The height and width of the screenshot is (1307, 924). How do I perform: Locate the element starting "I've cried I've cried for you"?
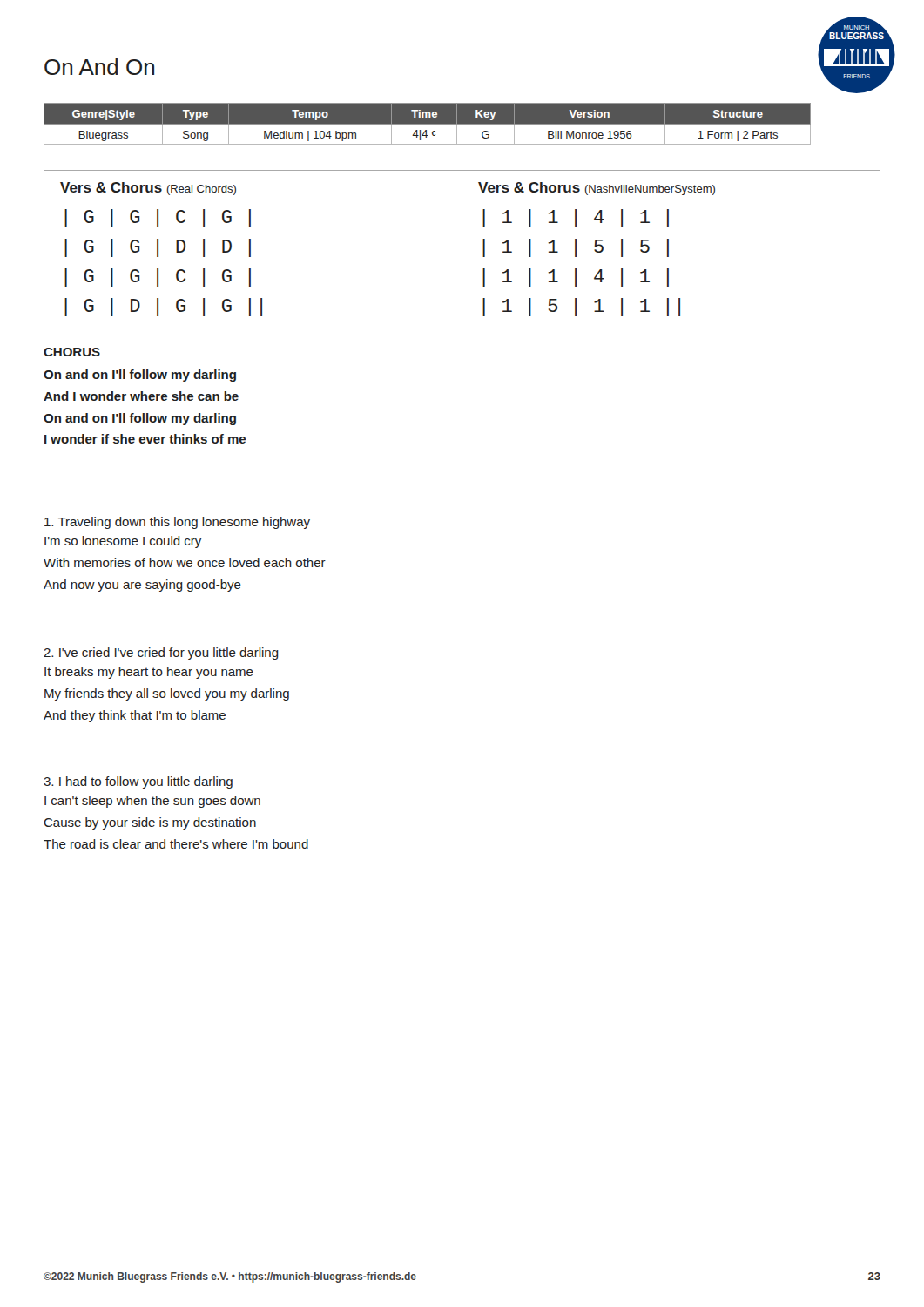(161, 654)
